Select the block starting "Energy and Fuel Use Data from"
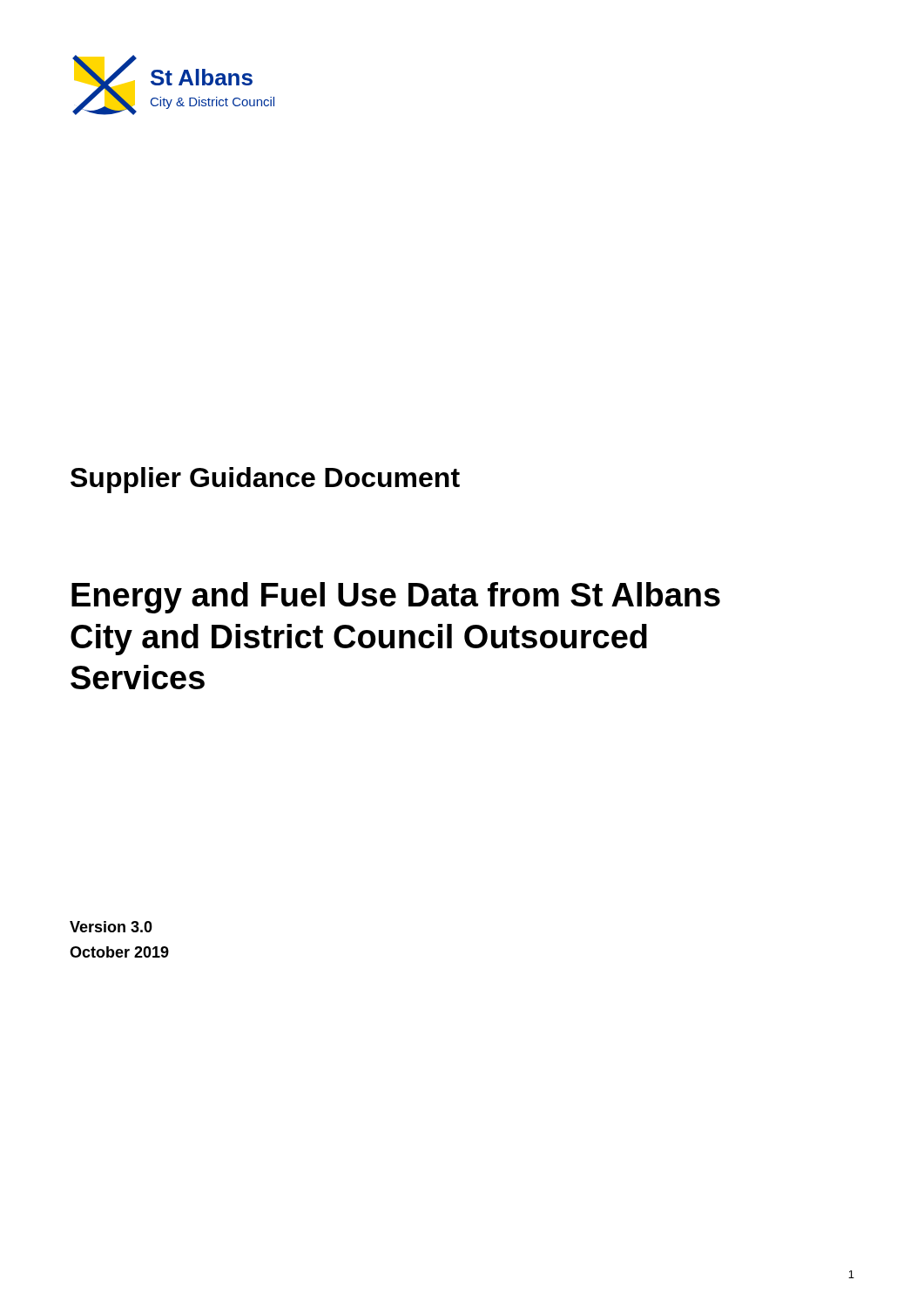924x1307 pixels. point(395,637)
